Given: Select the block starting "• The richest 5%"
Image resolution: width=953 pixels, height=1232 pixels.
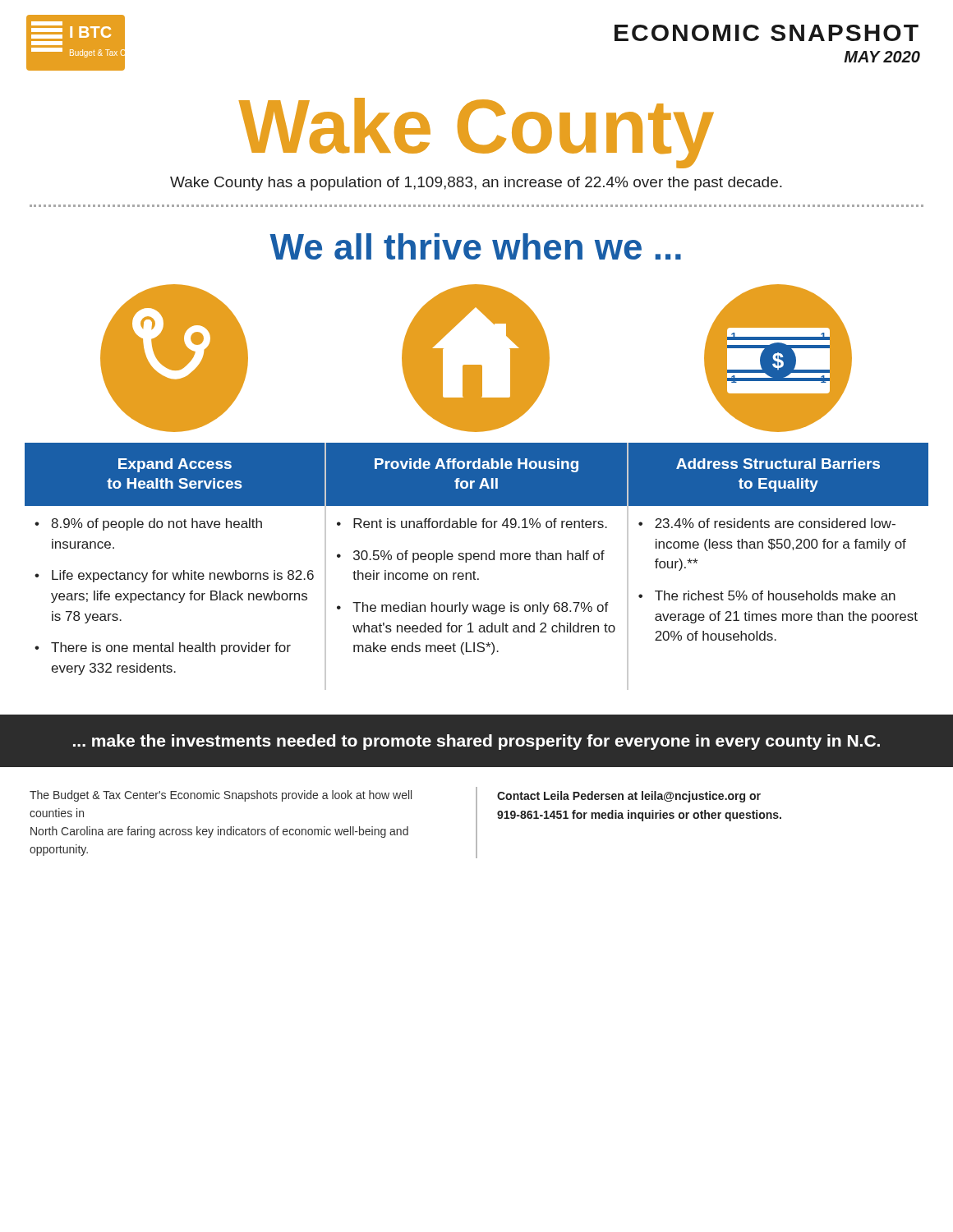Looking at the screenshot, I should click(778, 615).
